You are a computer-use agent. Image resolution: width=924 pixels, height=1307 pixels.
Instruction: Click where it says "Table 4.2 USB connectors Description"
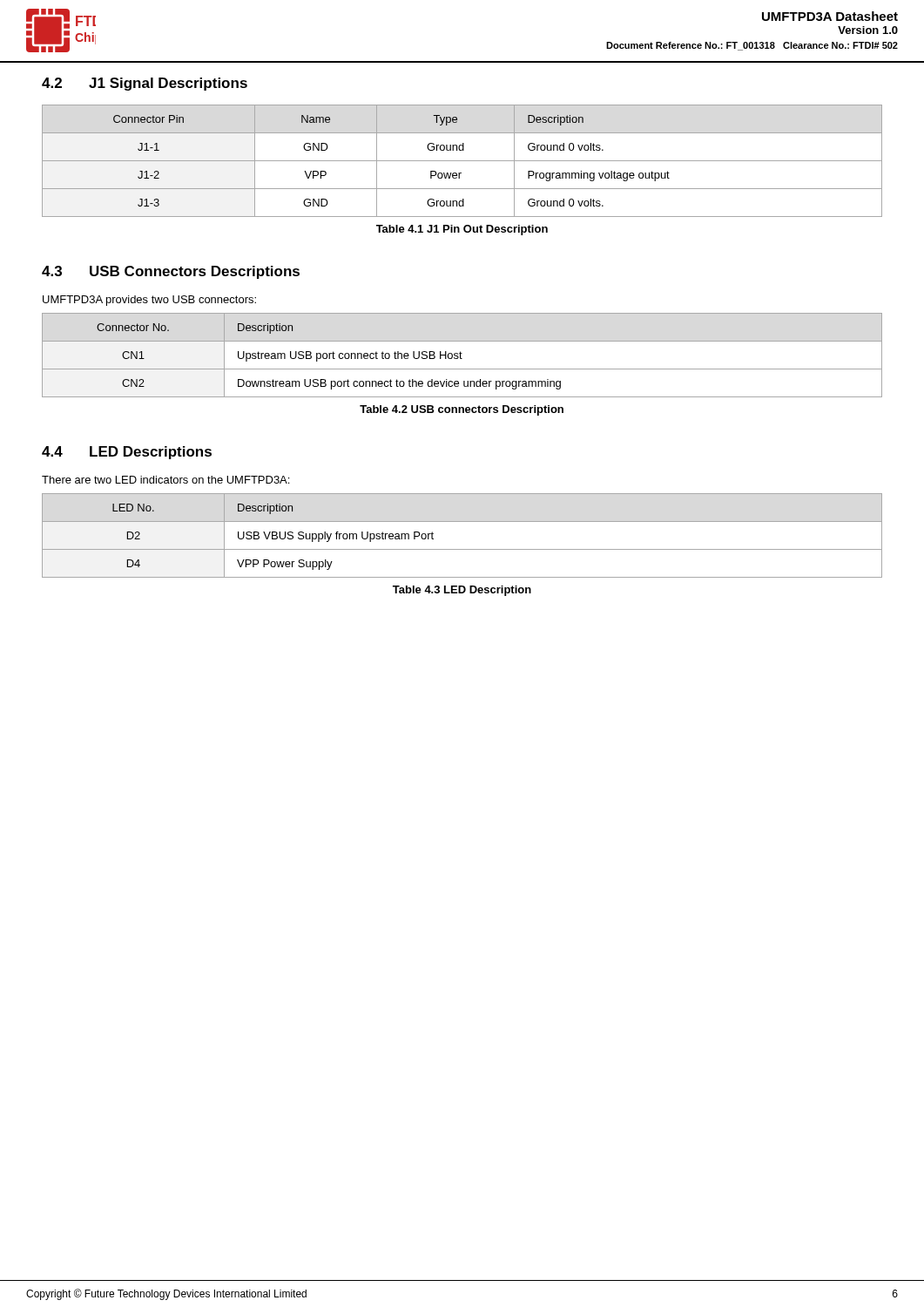[462, 409]
